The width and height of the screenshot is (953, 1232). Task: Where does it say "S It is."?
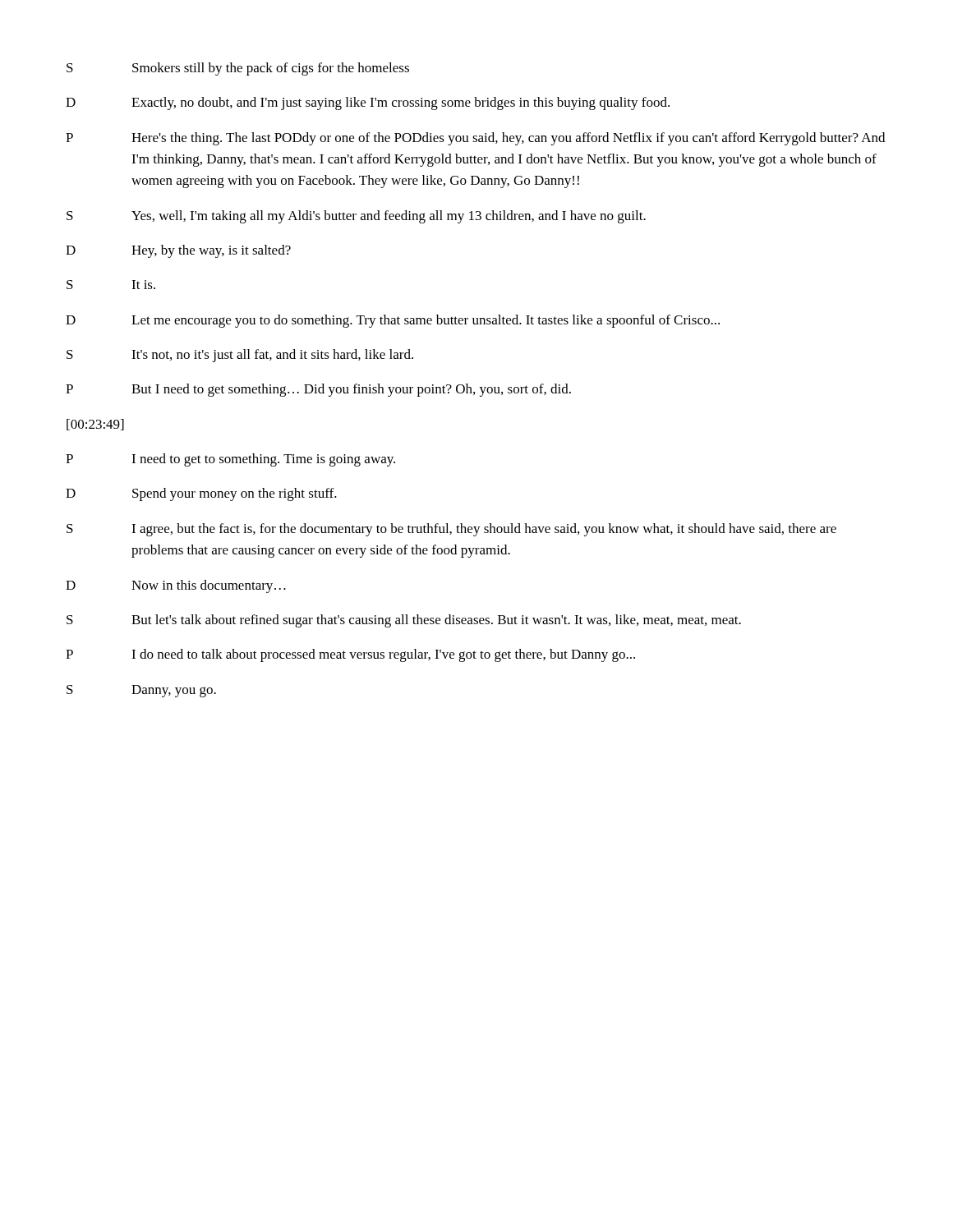tap(69, 285)
